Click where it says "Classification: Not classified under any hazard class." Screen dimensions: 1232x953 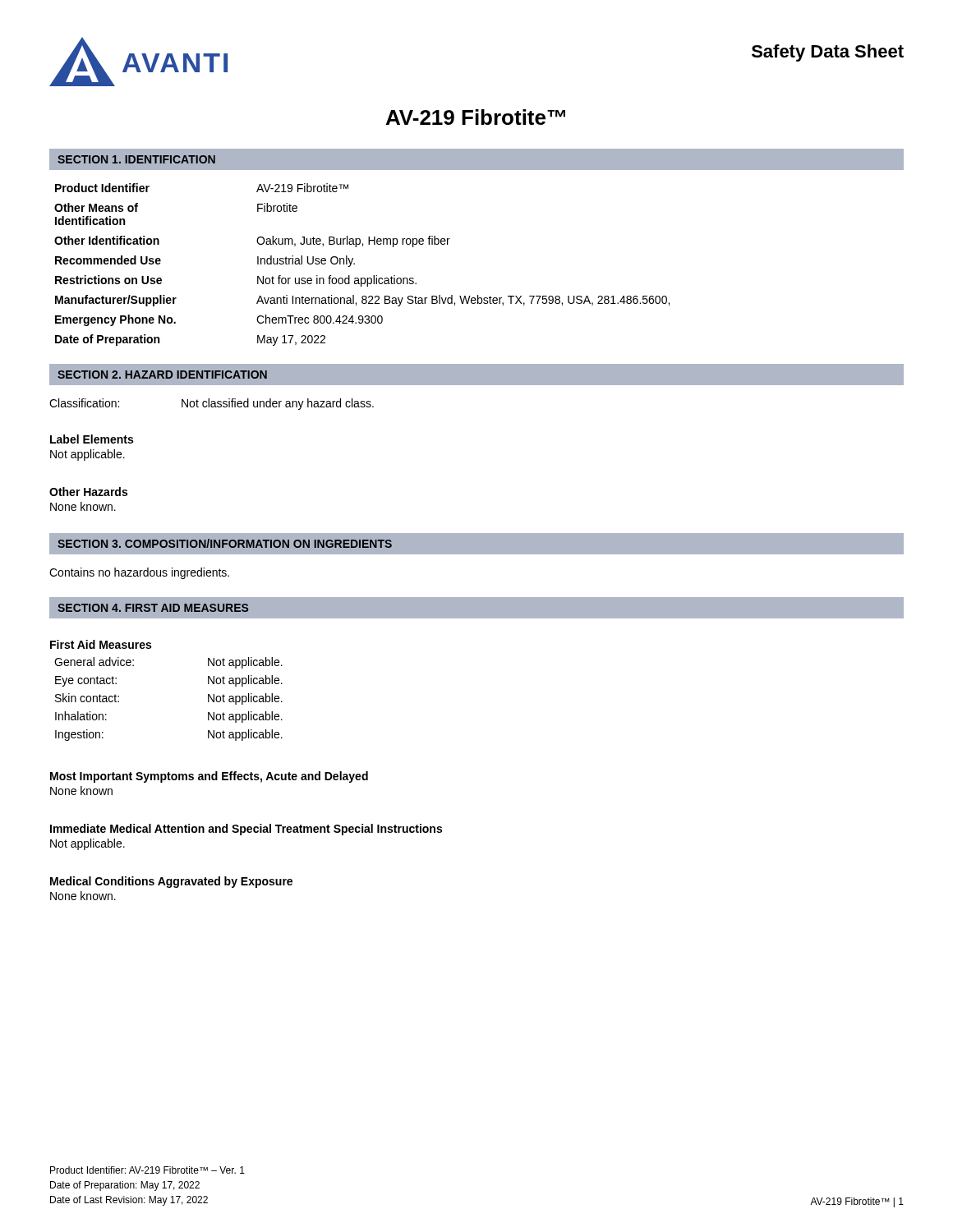pos(212,404)
